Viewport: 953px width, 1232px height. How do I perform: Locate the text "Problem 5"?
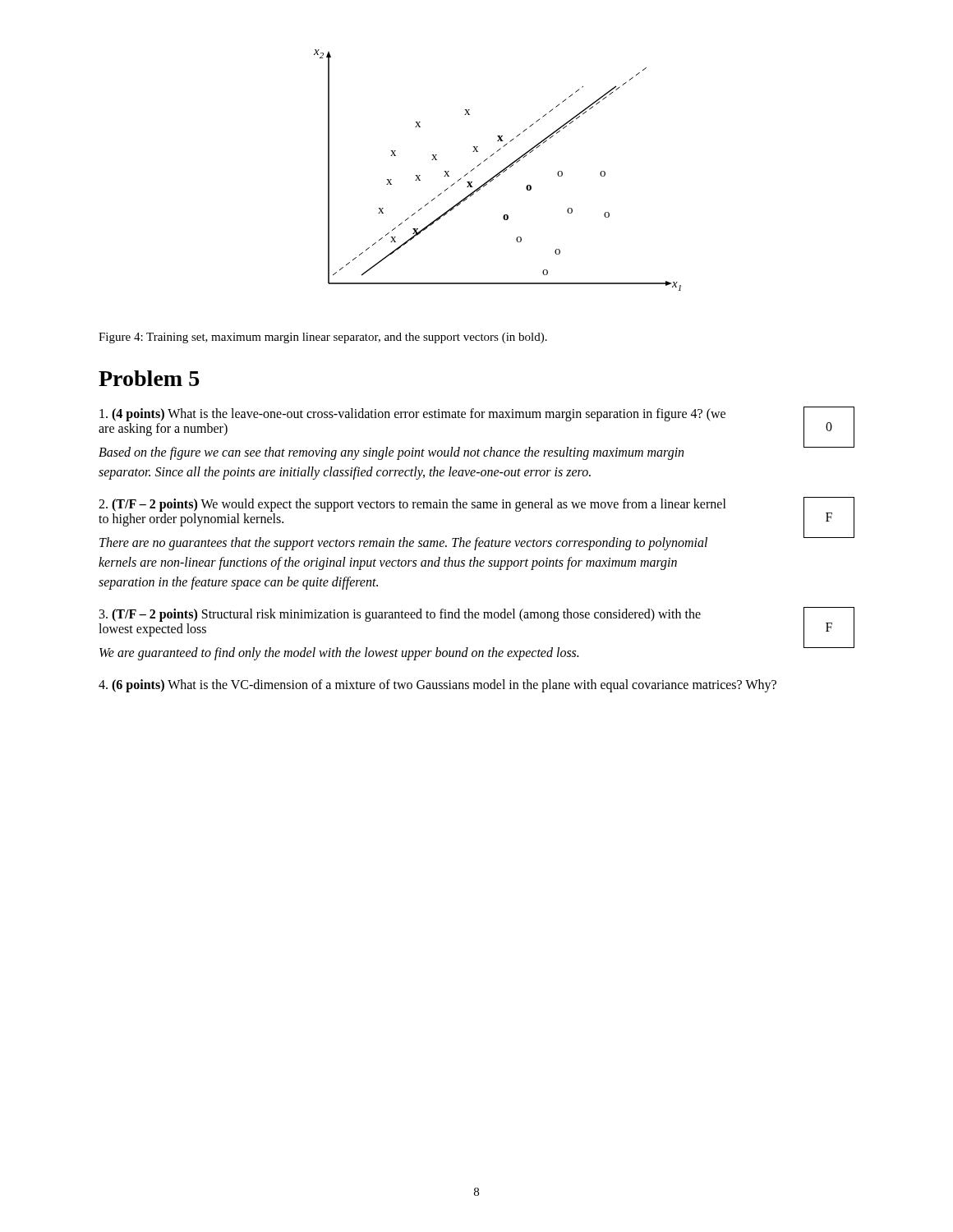tap(149, 378)
